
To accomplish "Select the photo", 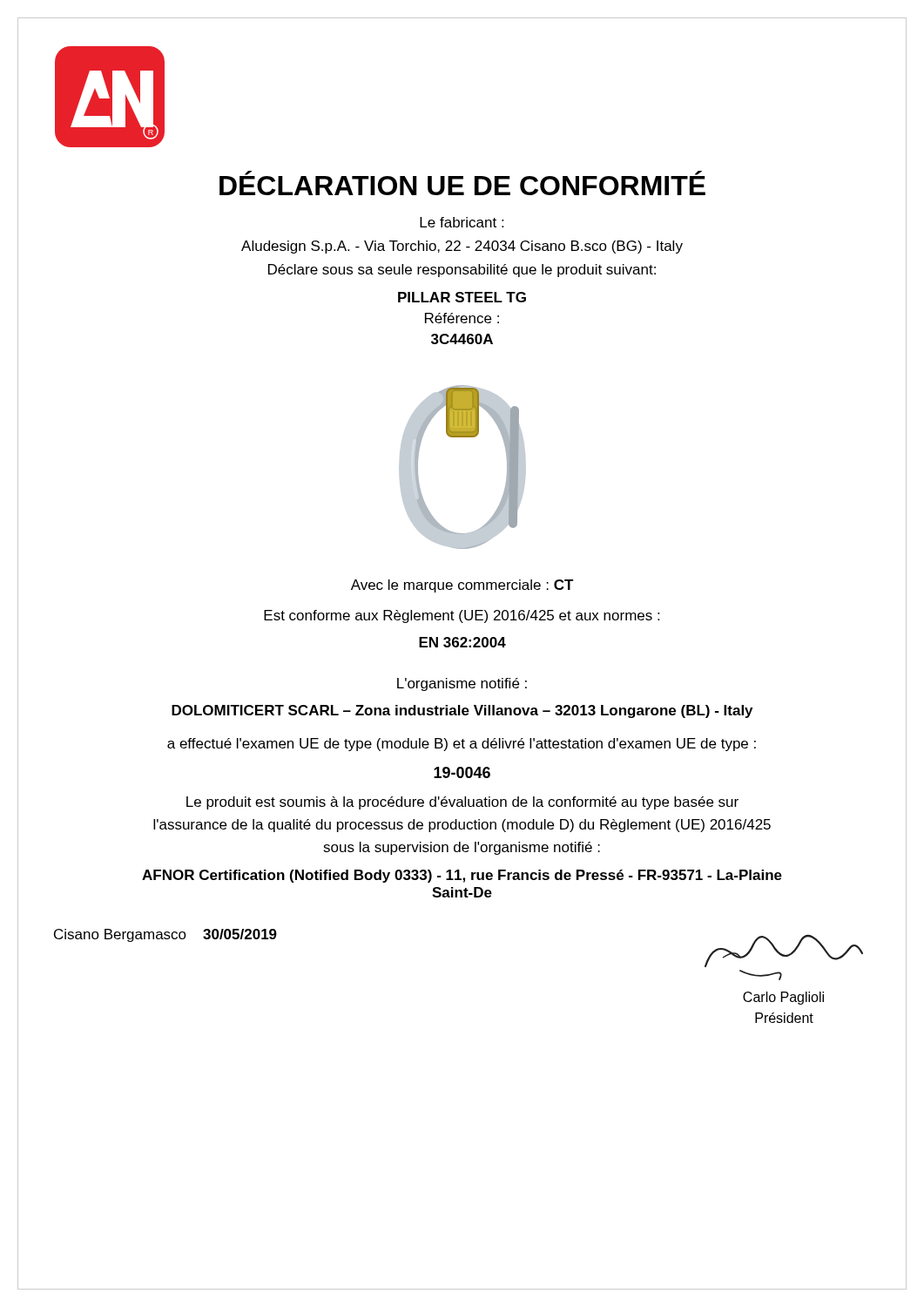I will pyautogui.click(x=462, y=460).
